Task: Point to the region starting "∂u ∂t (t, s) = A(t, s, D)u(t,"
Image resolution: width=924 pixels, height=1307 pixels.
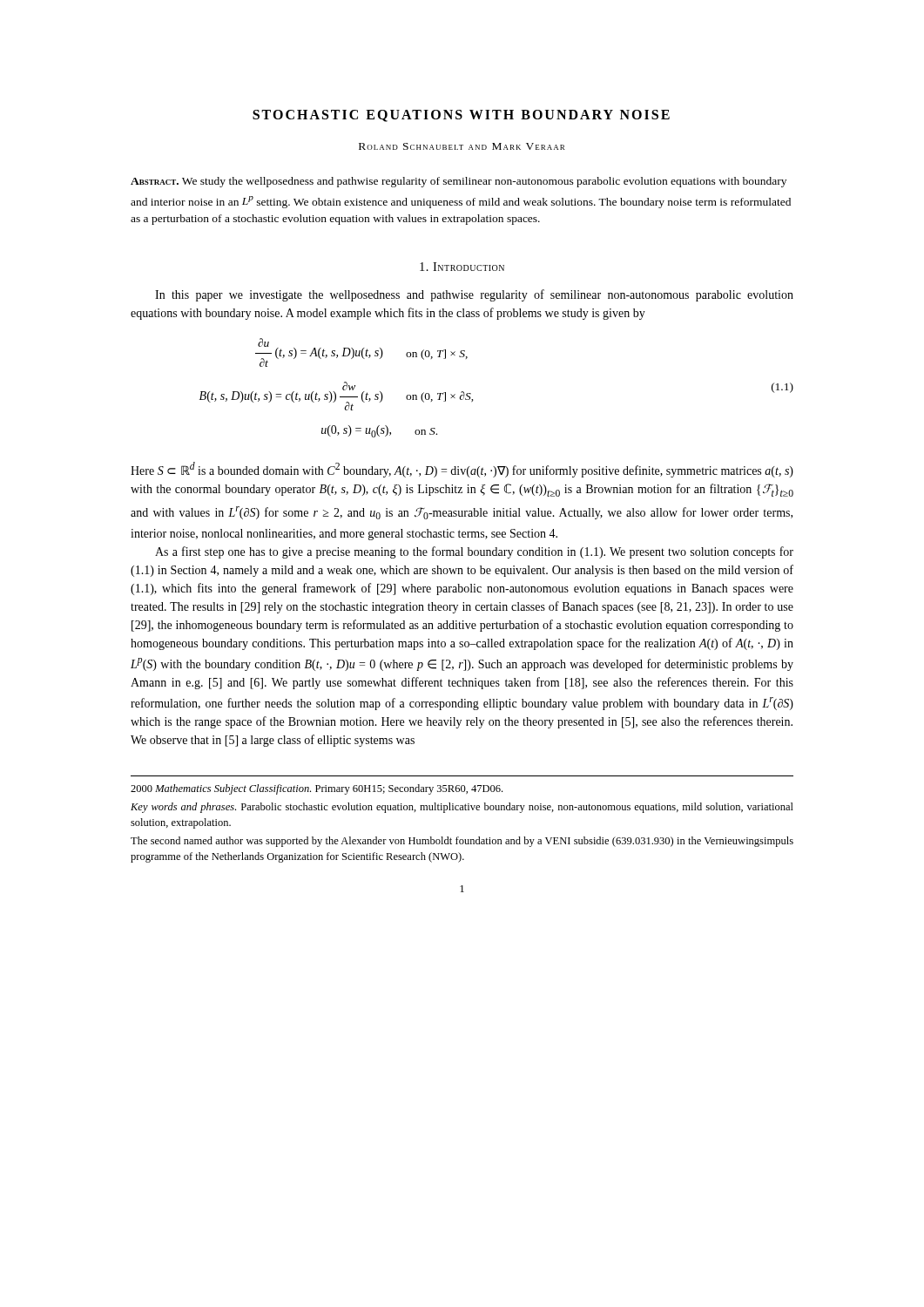Action: tap(361, 352)
